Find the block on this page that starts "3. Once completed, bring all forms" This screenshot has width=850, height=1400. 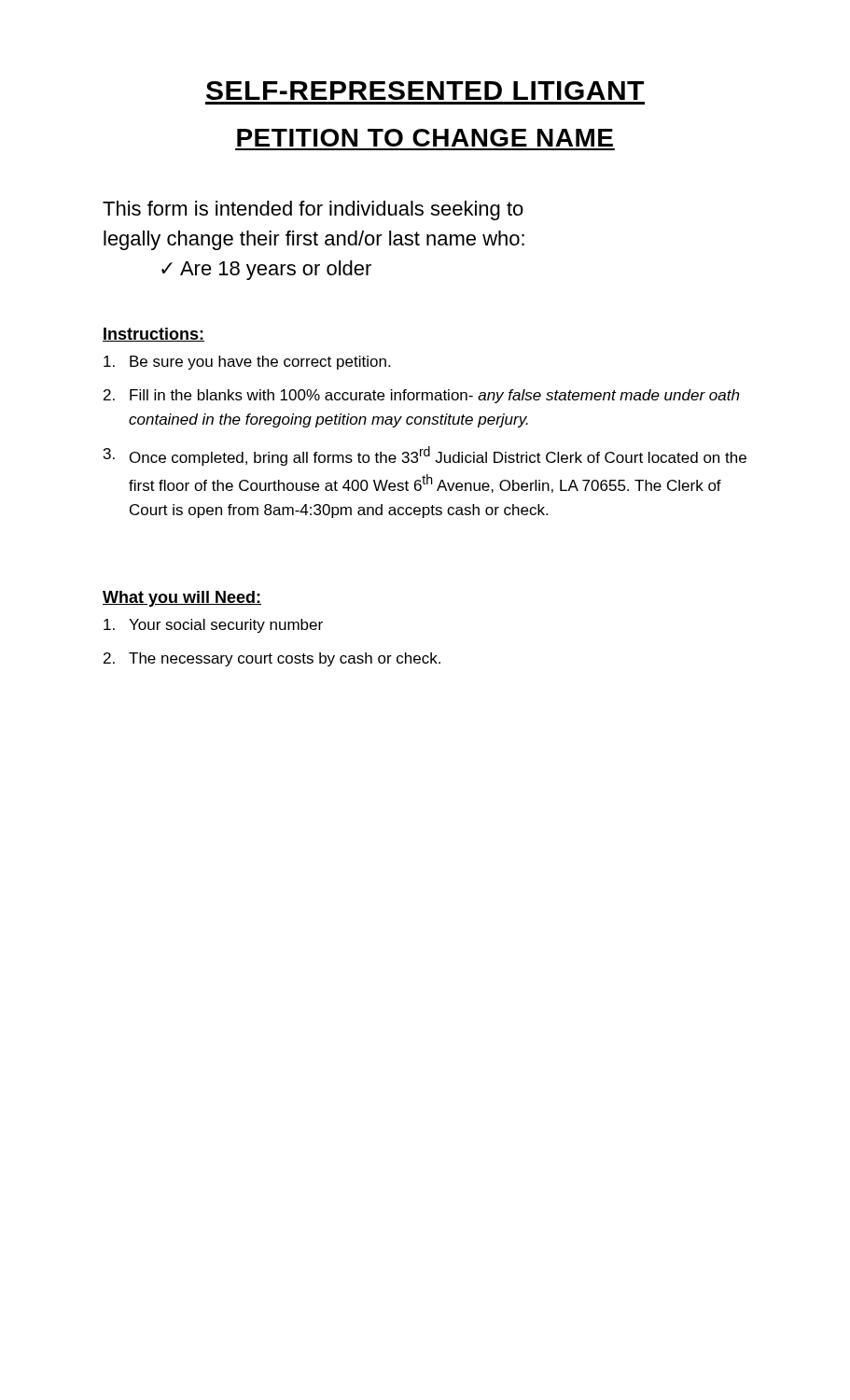point(425,482)
